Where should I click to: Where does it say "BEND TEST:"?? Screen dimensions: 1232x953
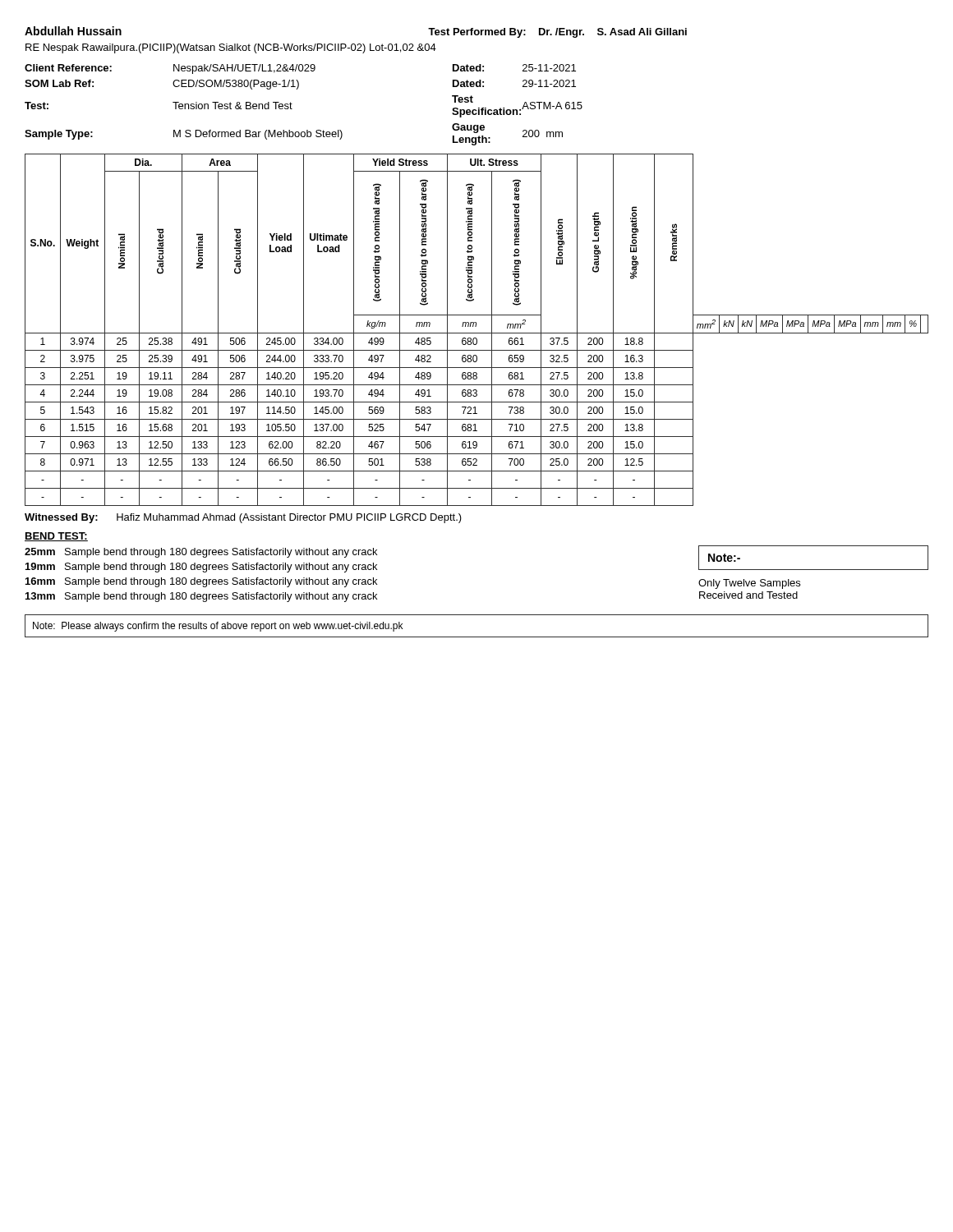[x=56, y=536]
